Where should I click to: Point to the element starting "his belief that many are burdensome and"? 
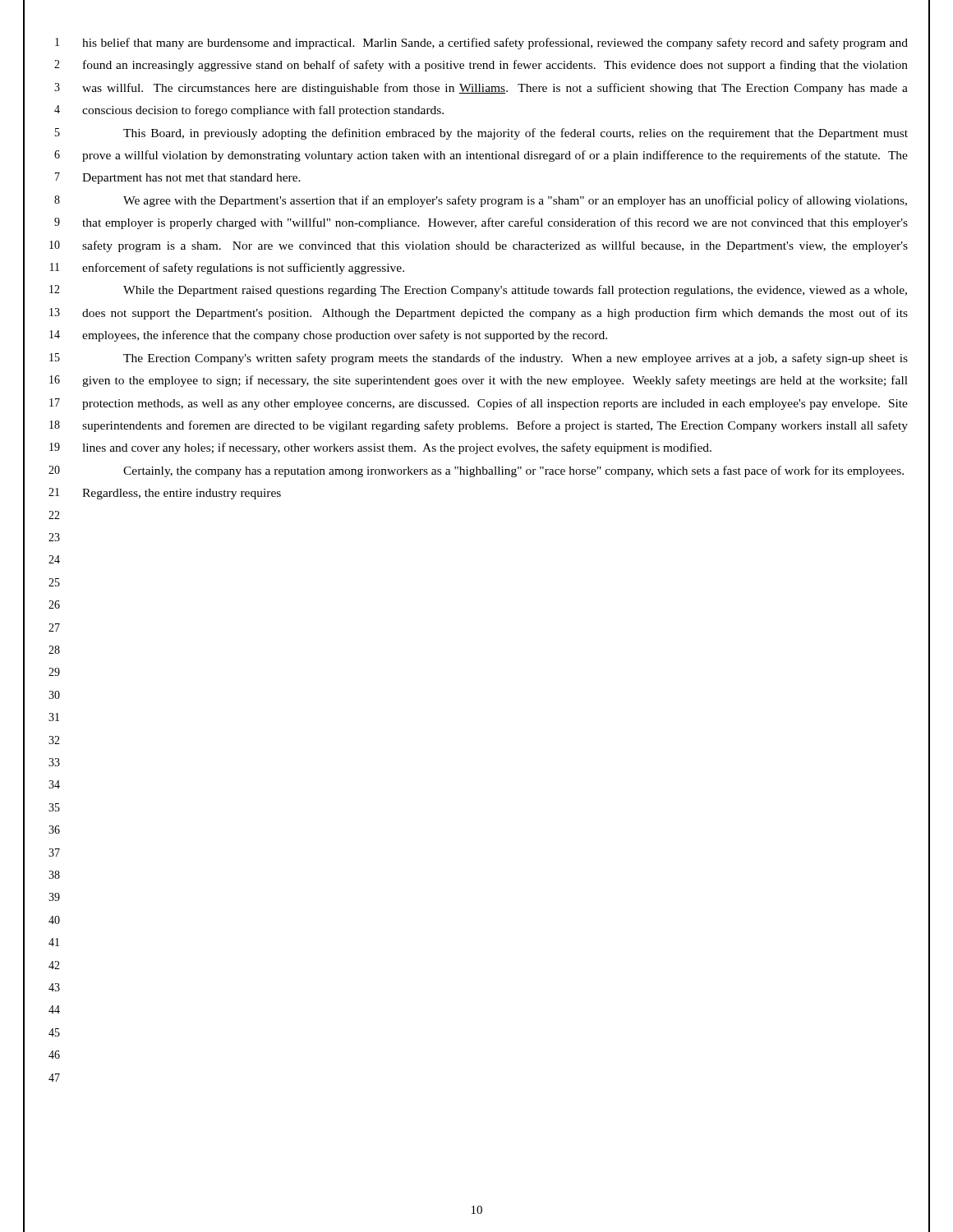pos(495,76)
